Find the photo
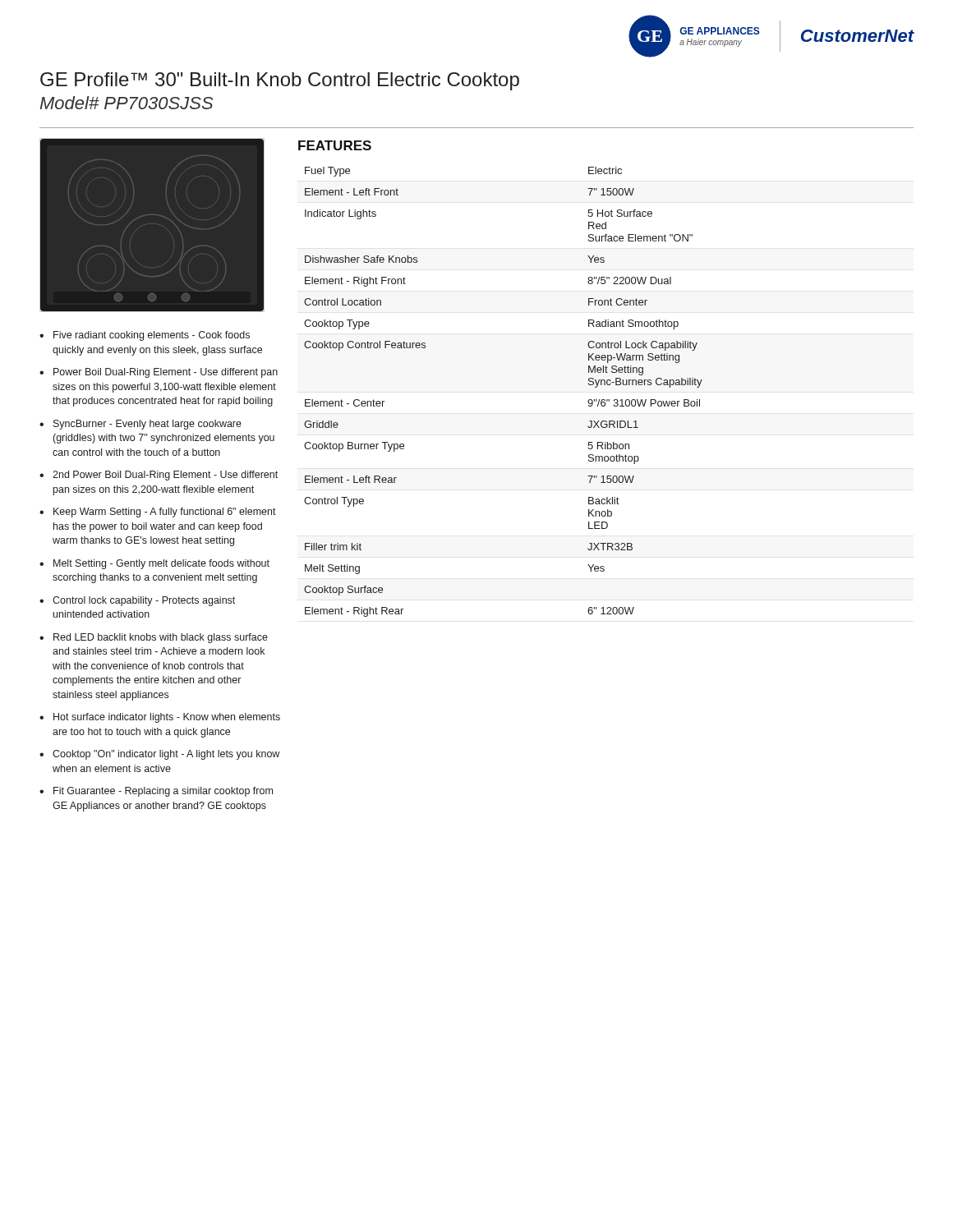The height and width of the screenshot is (1232, 953). point(152,225)
